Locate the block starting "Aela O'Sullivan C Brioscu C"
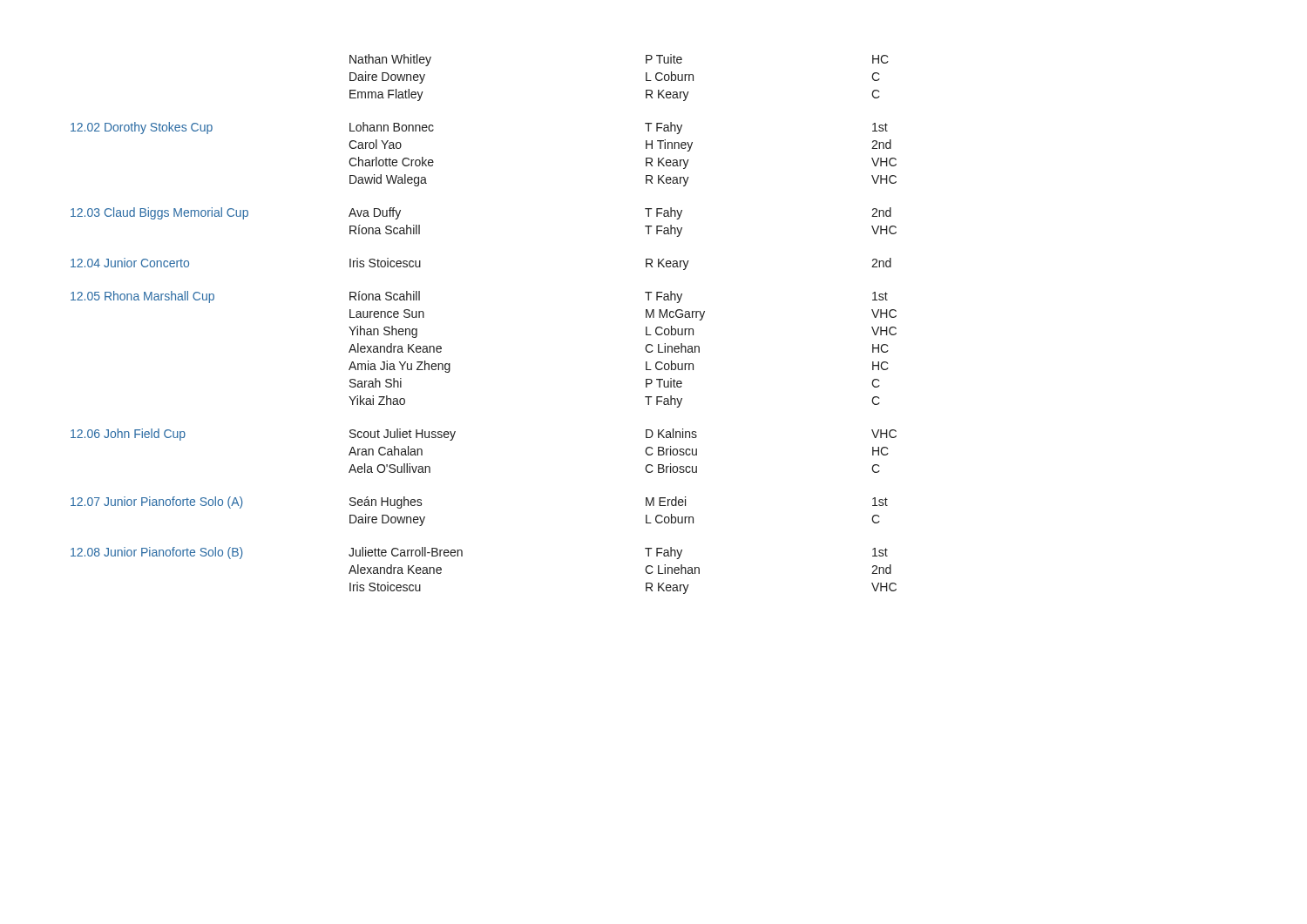 pos(654,469)
